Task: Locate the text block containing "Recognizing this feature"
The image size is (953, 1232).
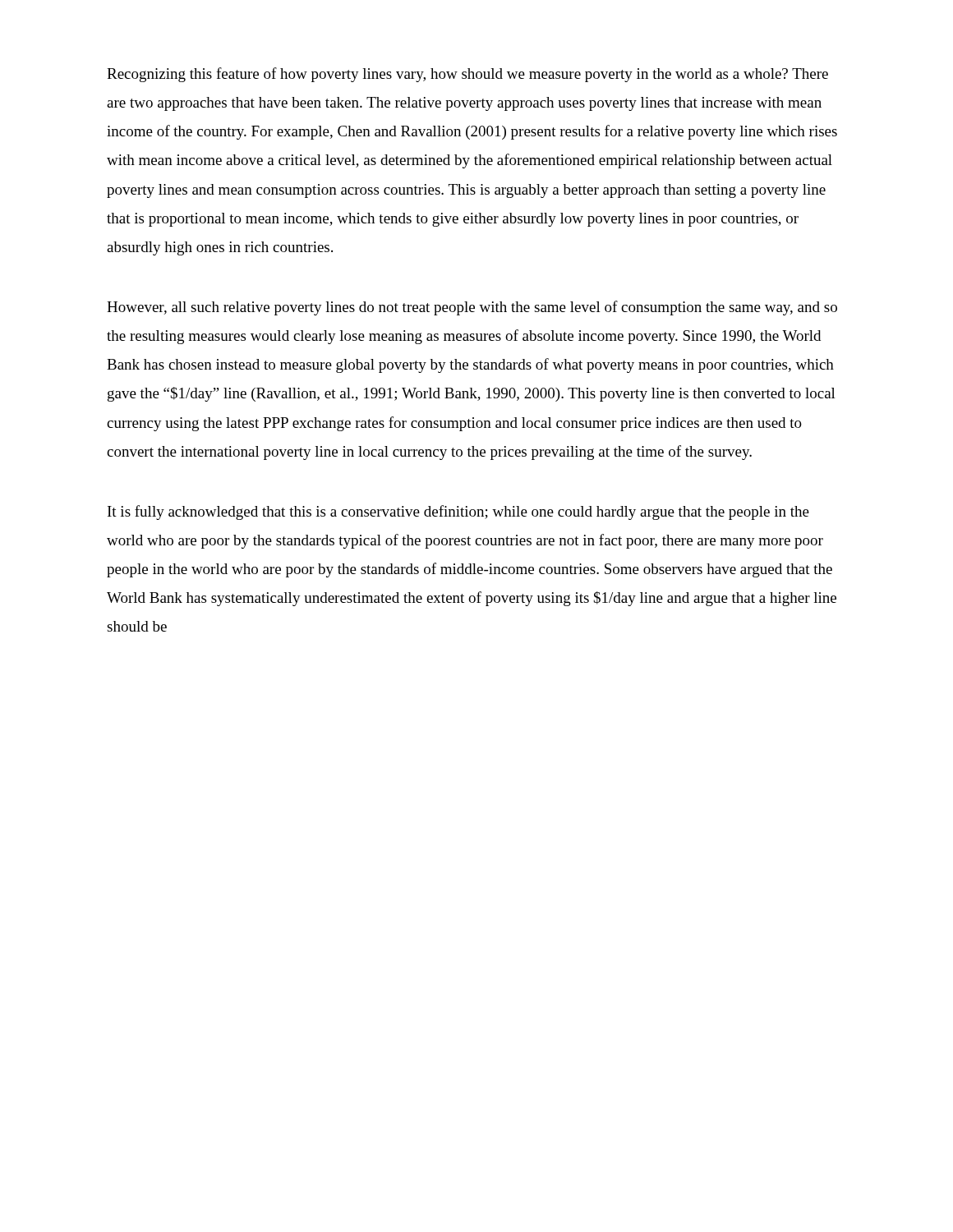Action: tap(472, 160)
